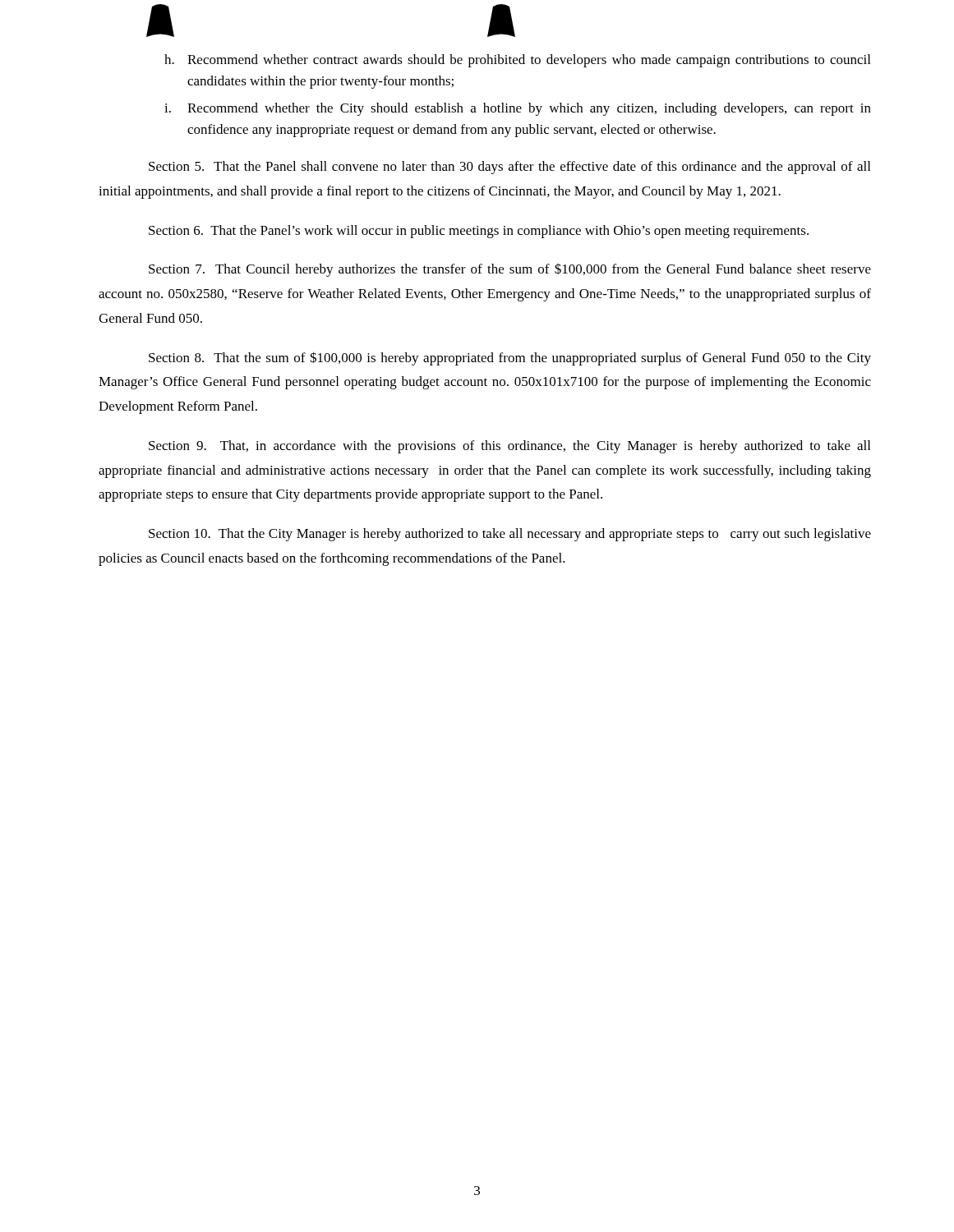This screenshot has height=1232, width=954.
Task: Click on the text block containing "Section 10. That the"
Action: [485, 546]
